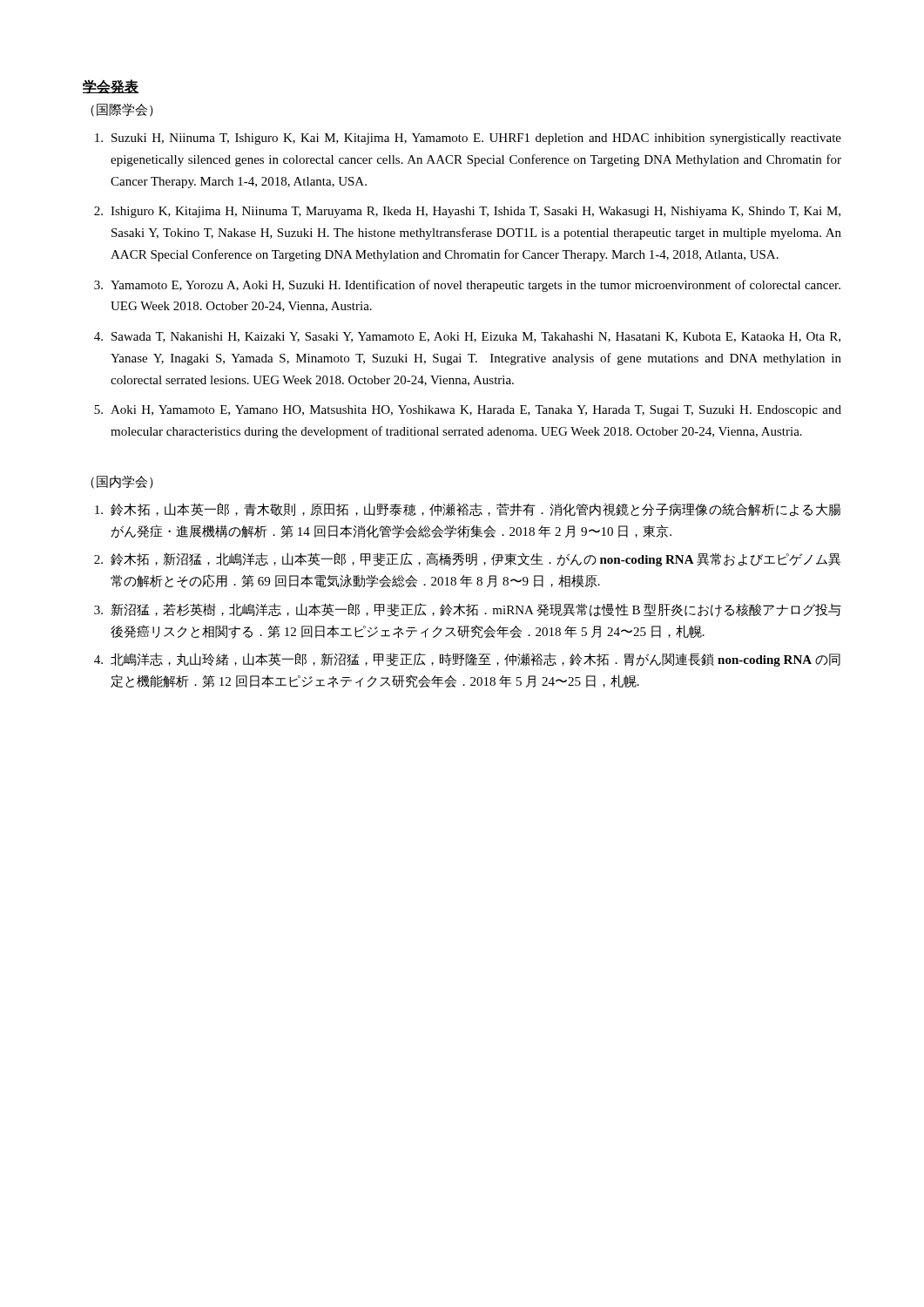Screen dimensions: 1307x924
Task: Find the list item that says "2. 鈴木拓，新沼猛，北嶋洋志，山本英一郎，甲斐正広，高橋秀明，伊東文生．がんの non-coding RNA"
Action: [x=462, y=571]
